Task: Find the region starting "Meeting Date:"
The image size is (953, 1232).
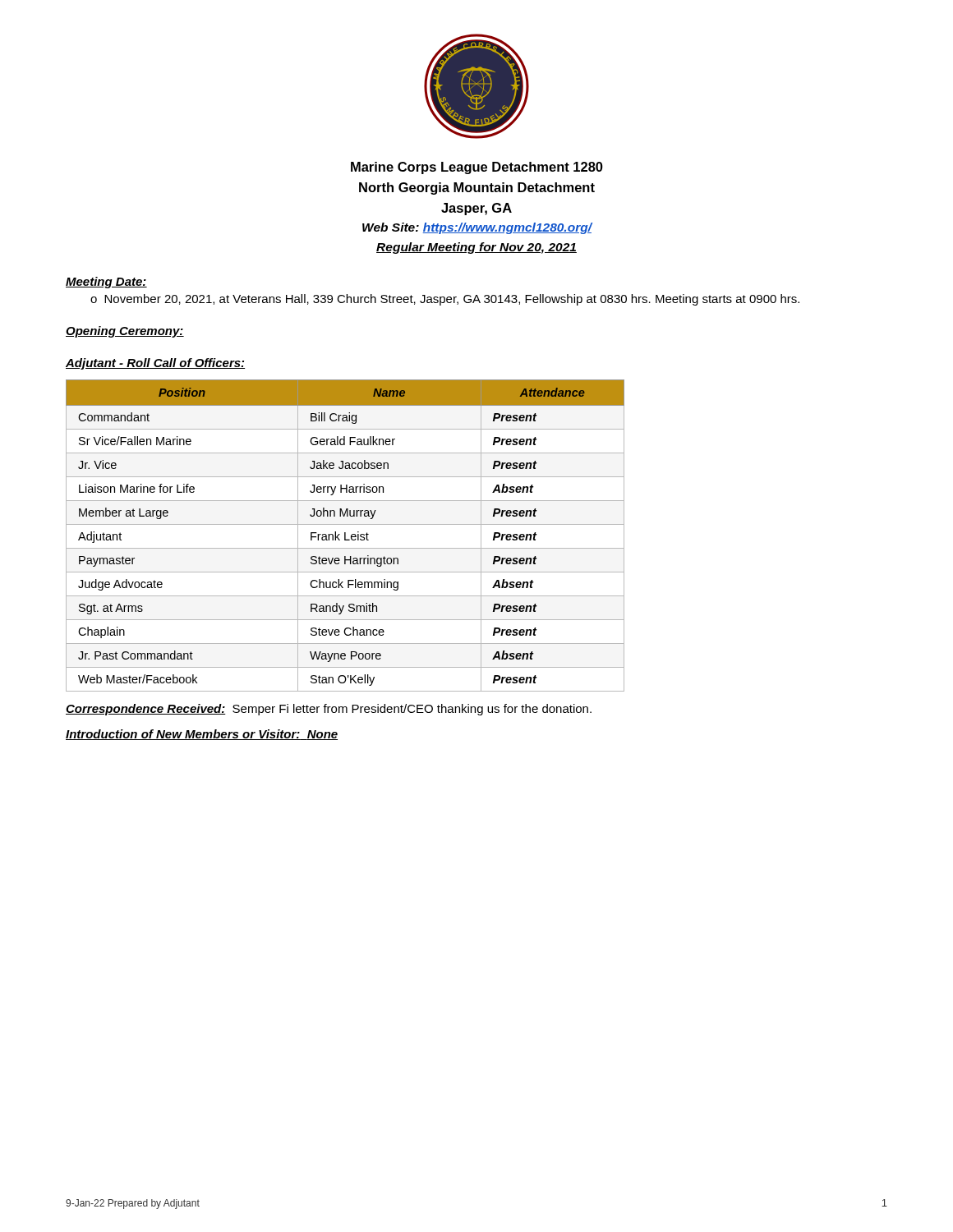Action: (106, 281)
